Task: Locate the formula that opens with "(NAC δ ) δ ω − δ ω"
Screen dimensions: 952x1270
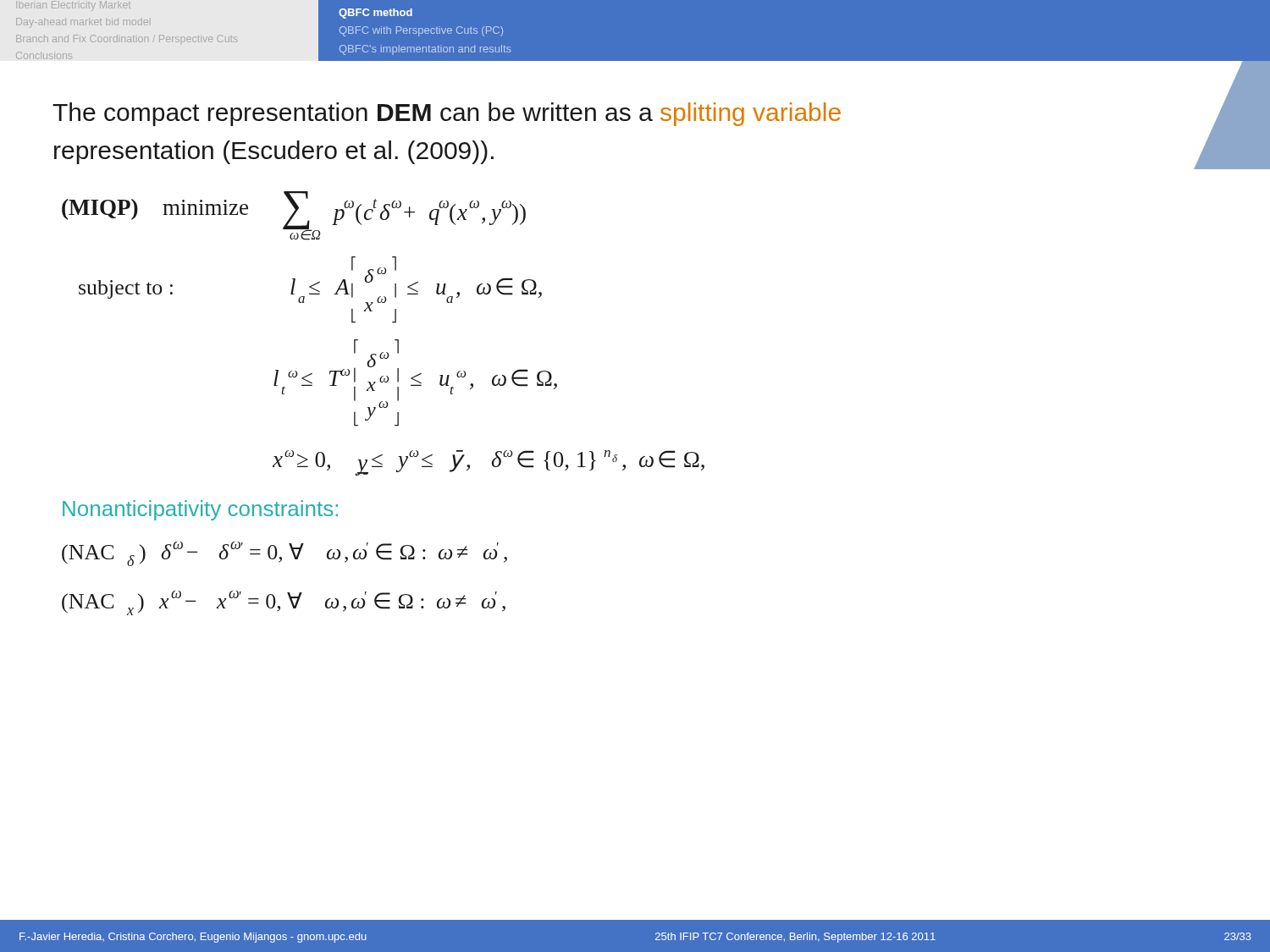Action: tap(357, 551)
